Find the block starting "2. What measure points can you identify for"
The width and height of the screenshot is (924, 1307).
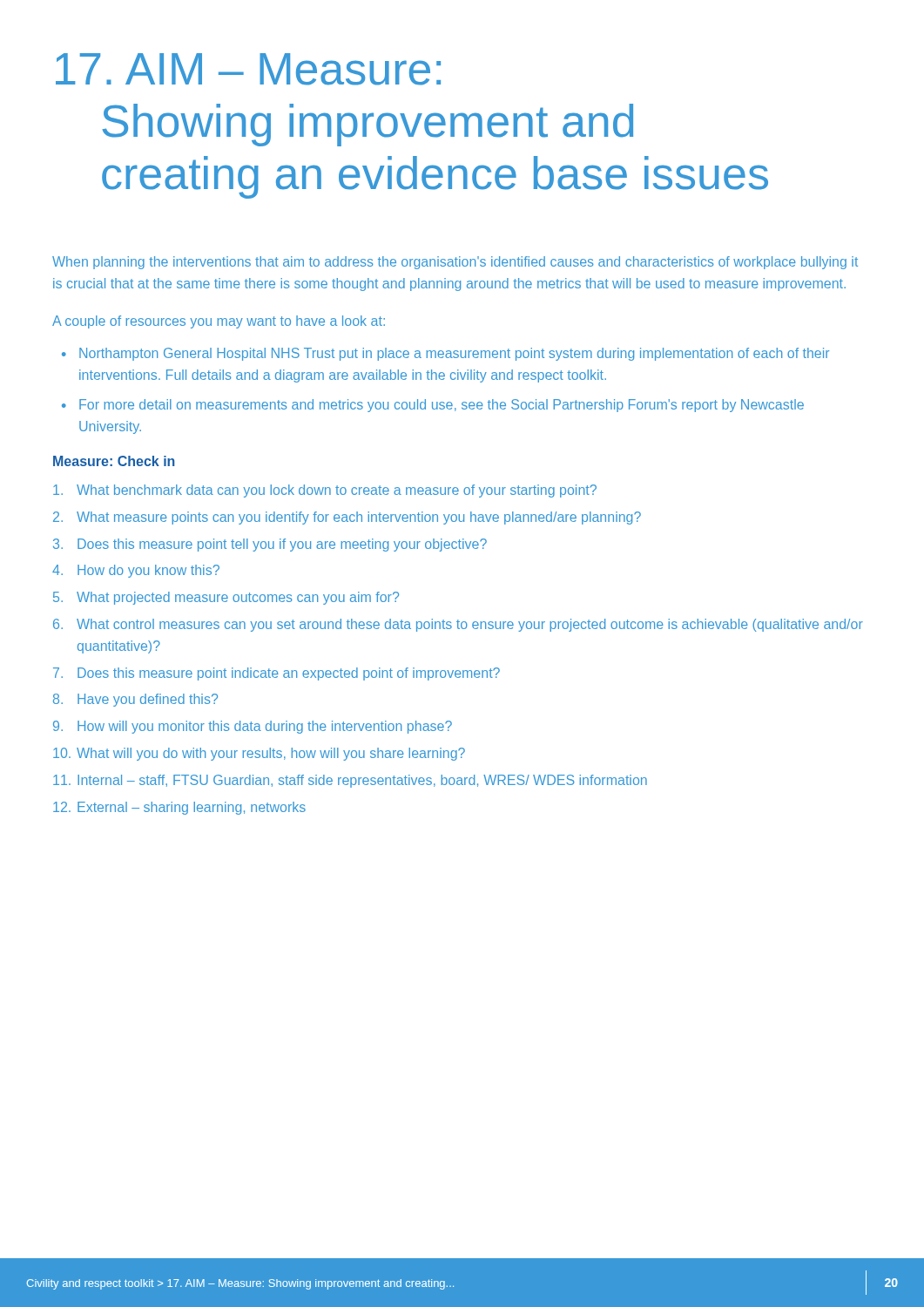347,518
